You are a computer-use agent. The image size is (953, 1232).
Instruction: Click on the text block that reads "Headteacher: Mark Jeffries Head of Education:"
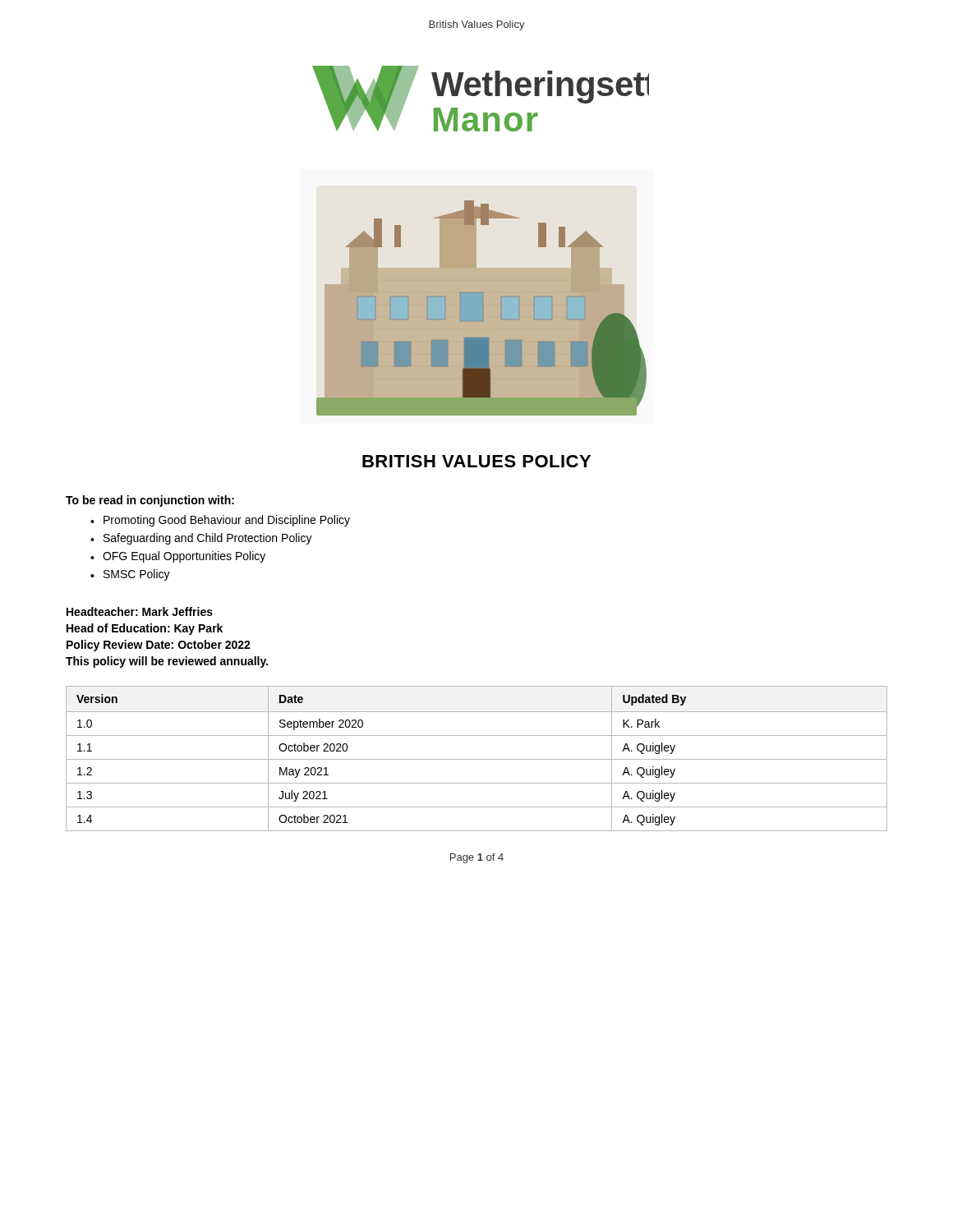(140, 611)
